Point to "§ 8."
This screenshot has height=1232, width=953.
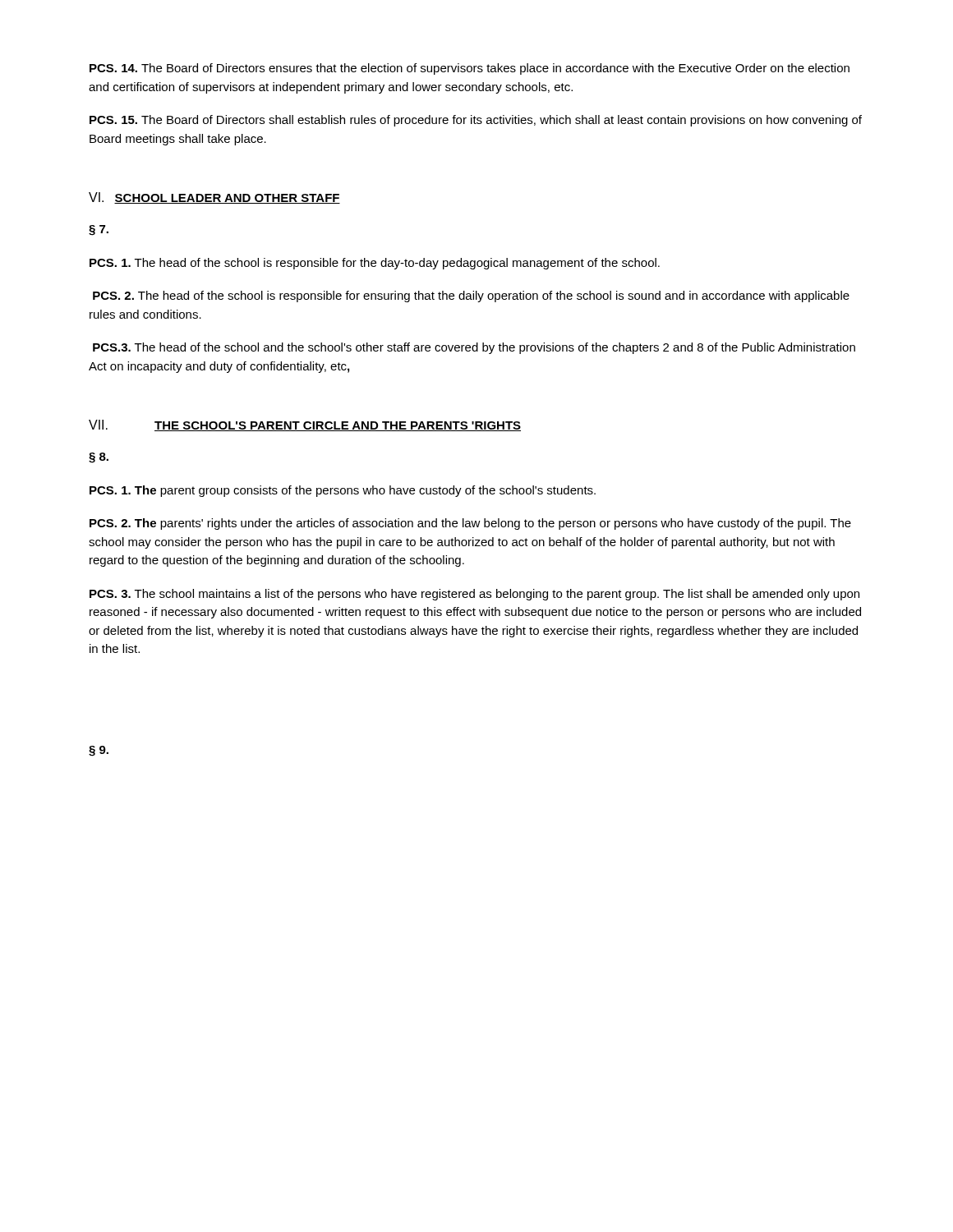[99, 456]
